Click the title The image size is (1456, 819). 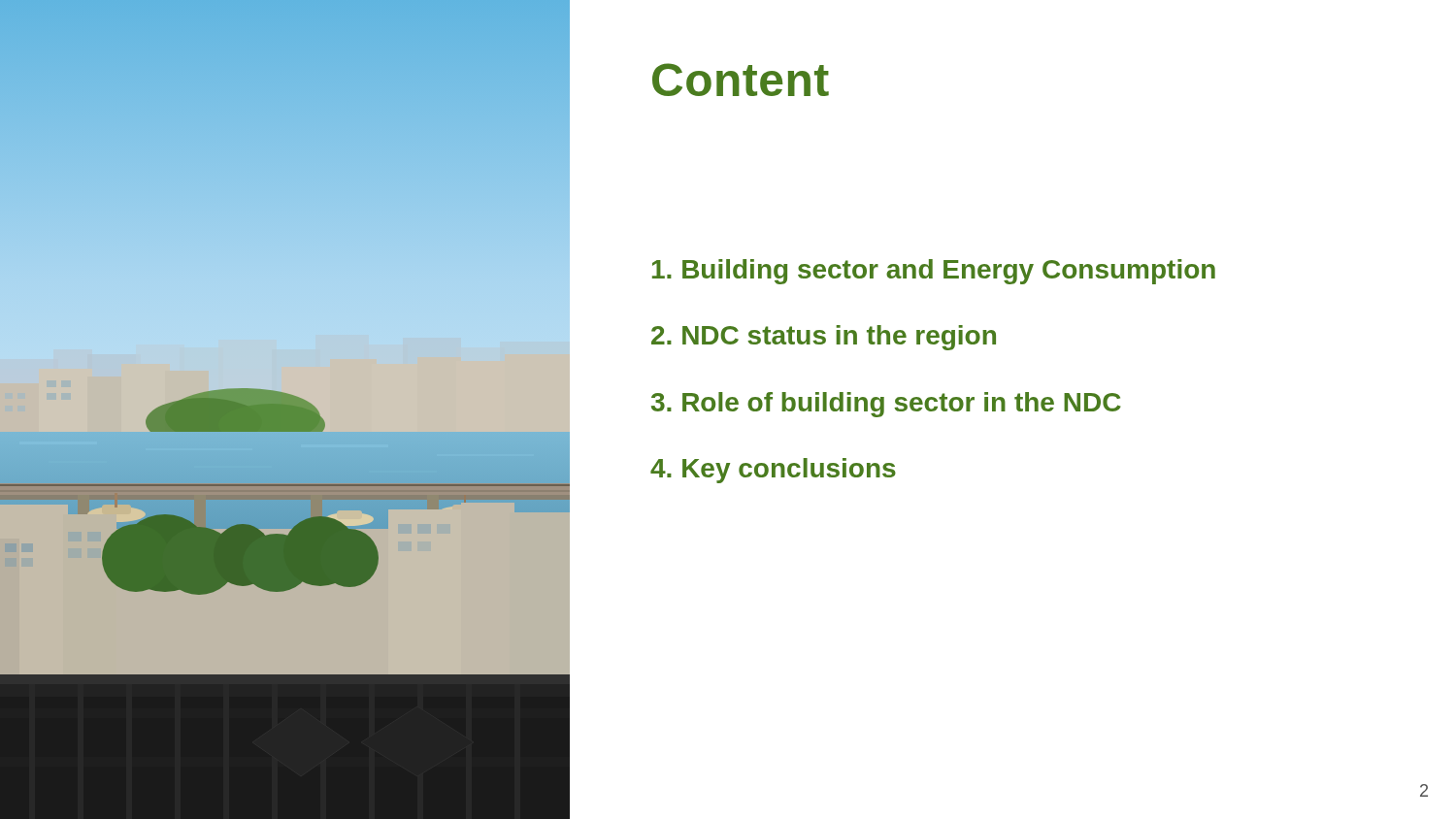[x=740, y=80]
